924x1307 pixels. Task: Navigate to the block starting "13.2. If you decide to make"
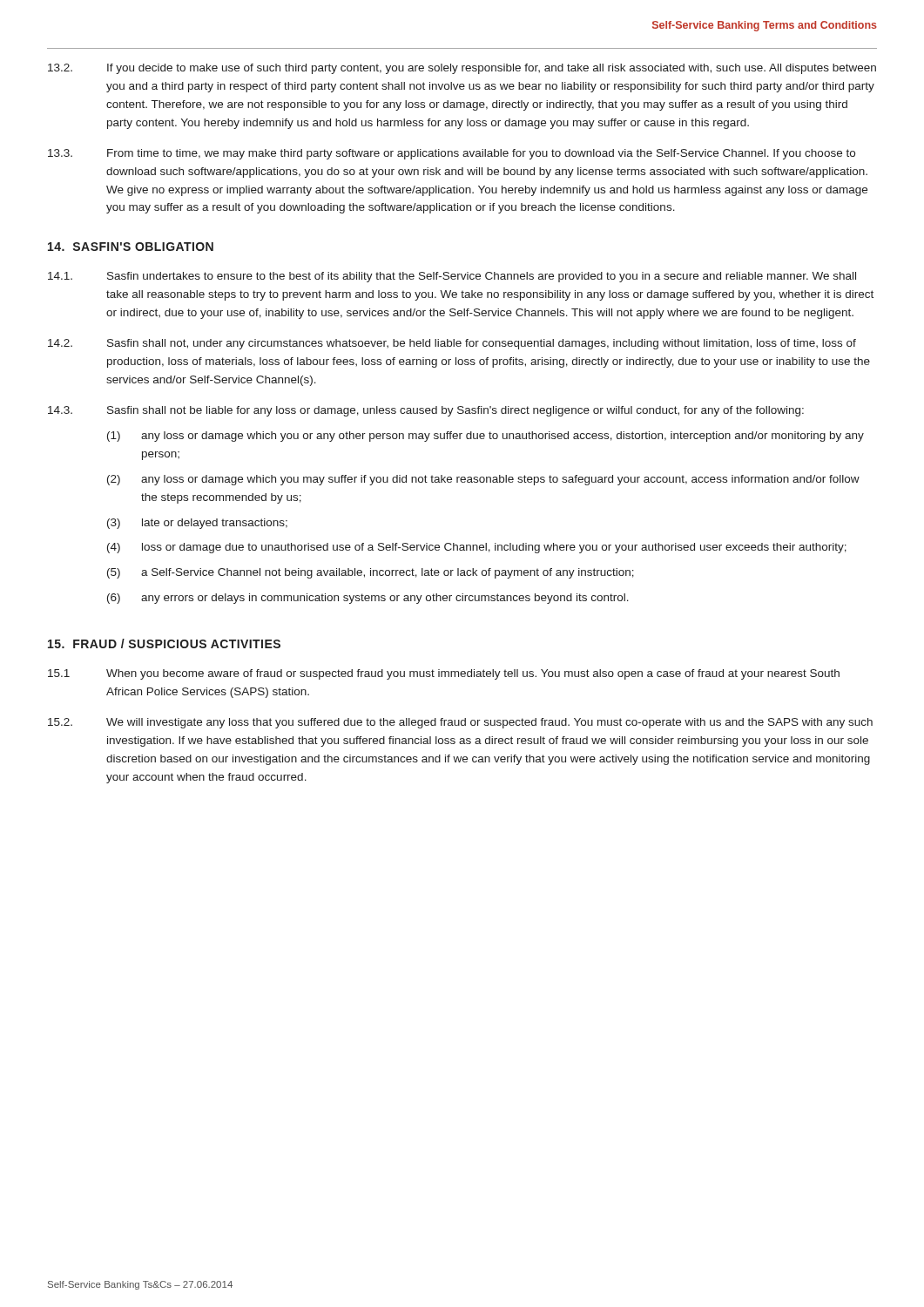(x=462, y=96)
